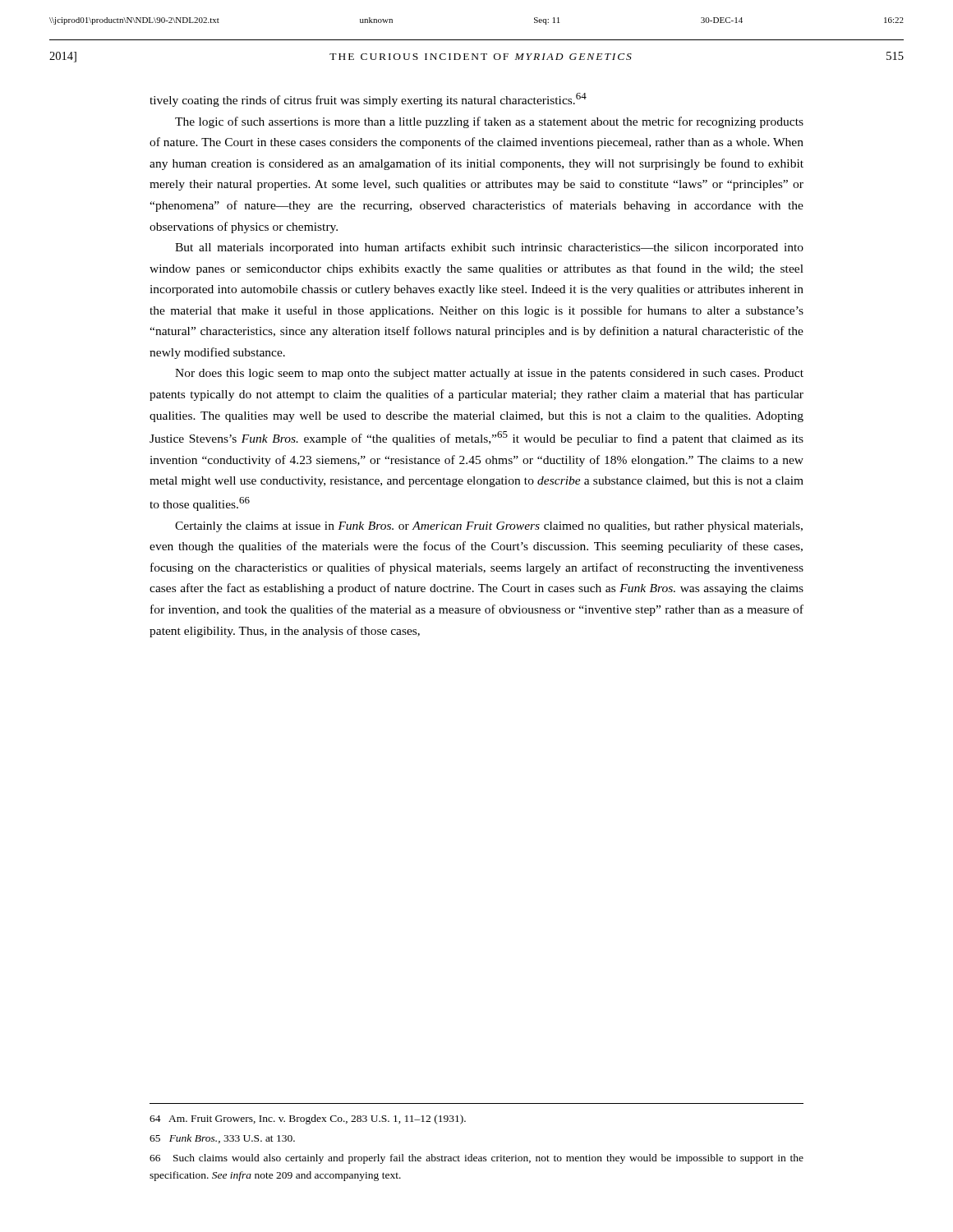The height and width of the screenshot is (1232, 953).
Task: Point to the block beginning "Nor does this logic"
Action: tap(476, 439)
